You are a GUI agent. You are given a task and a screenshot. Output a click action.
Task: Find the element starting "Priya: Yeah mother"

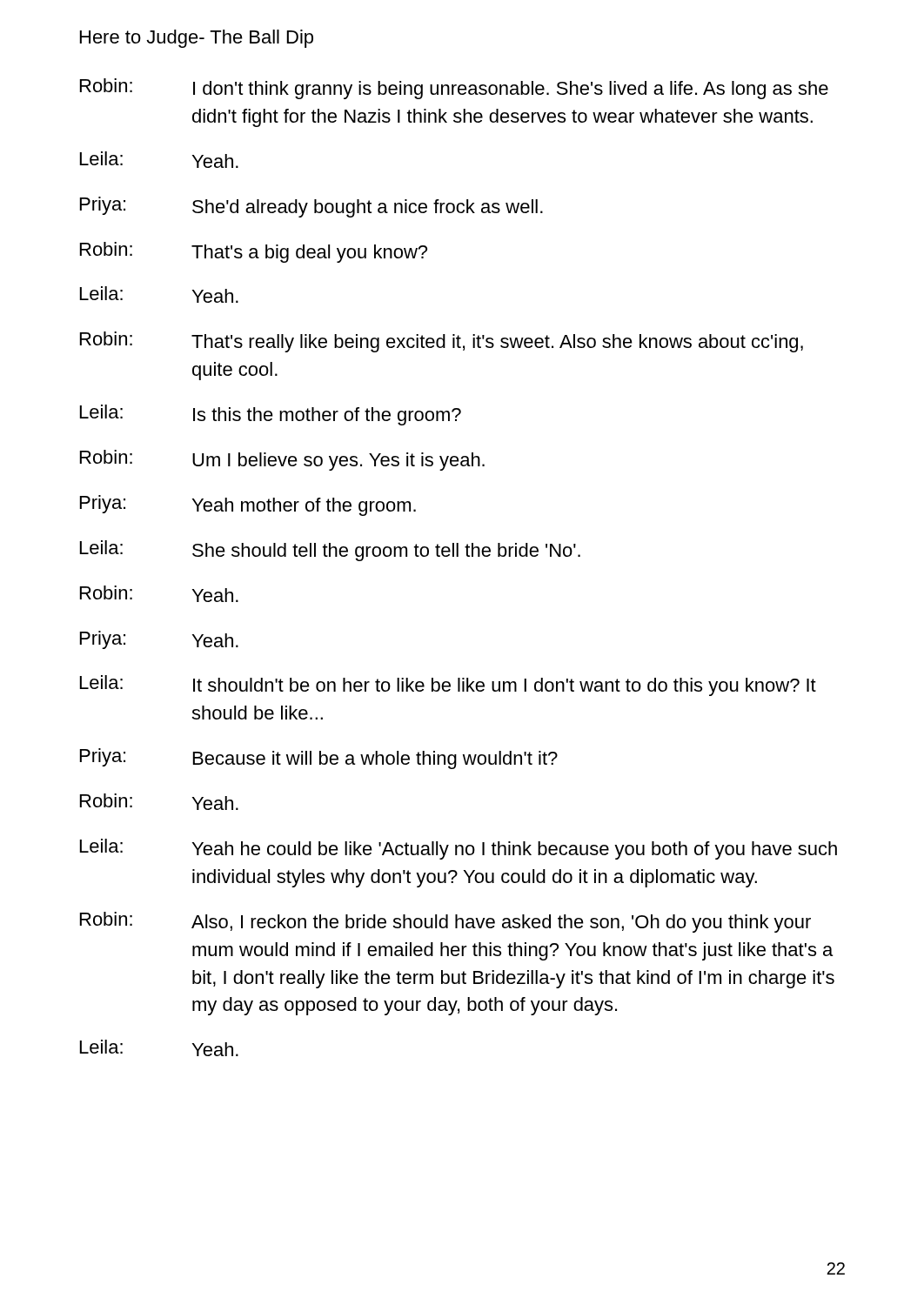(248, 505)
